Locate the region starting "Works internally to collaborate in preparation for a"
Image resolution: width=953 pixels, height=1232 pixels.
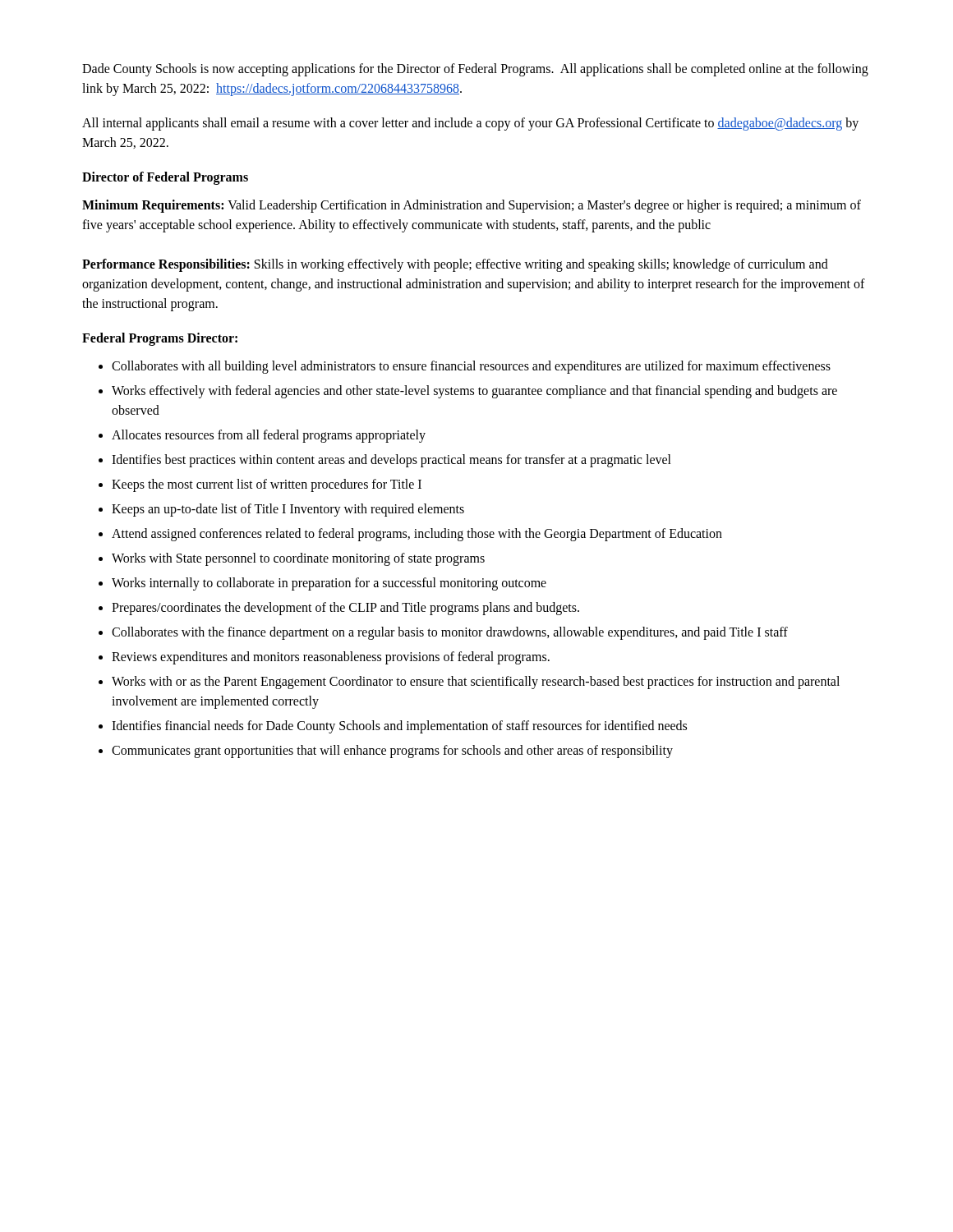coord(329,583)
